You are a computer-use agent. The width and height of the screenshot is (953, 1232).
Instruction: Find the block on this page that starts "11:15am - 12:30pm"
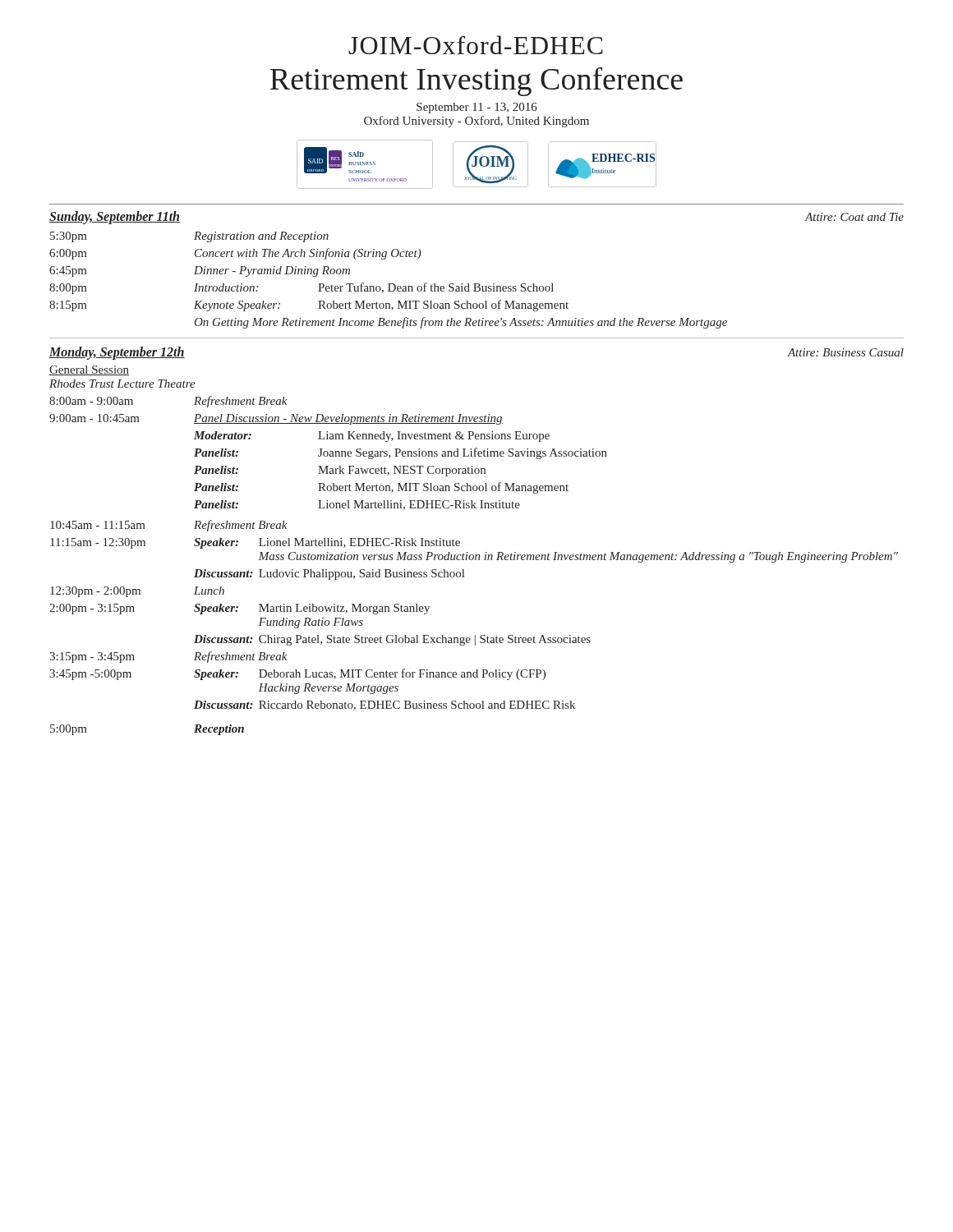[x=476, y=549]
